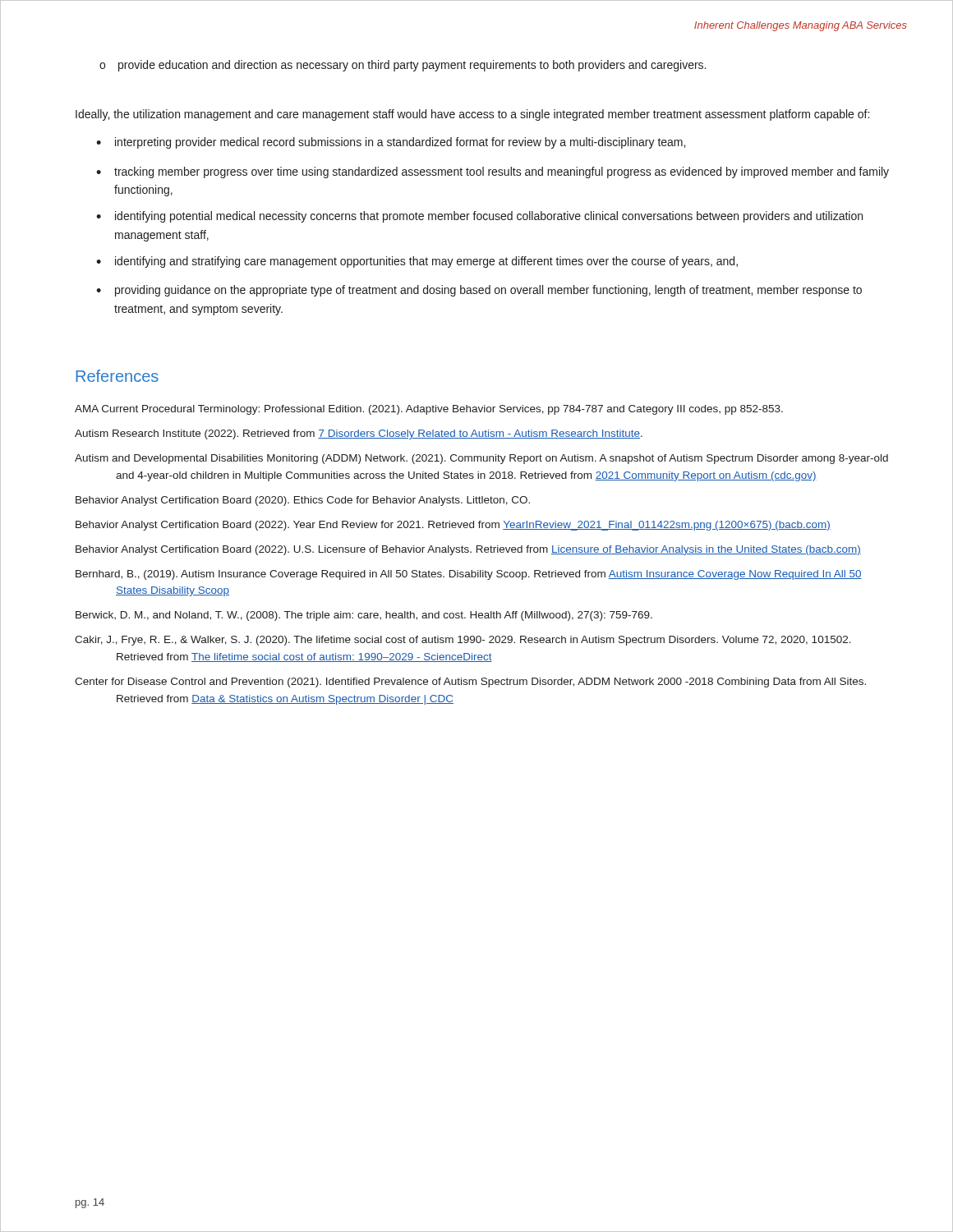Point to the block beginning "Cakir, J., Frye, R. E., &"
This screenshot has width=953, height=1232.
(485, 649)
